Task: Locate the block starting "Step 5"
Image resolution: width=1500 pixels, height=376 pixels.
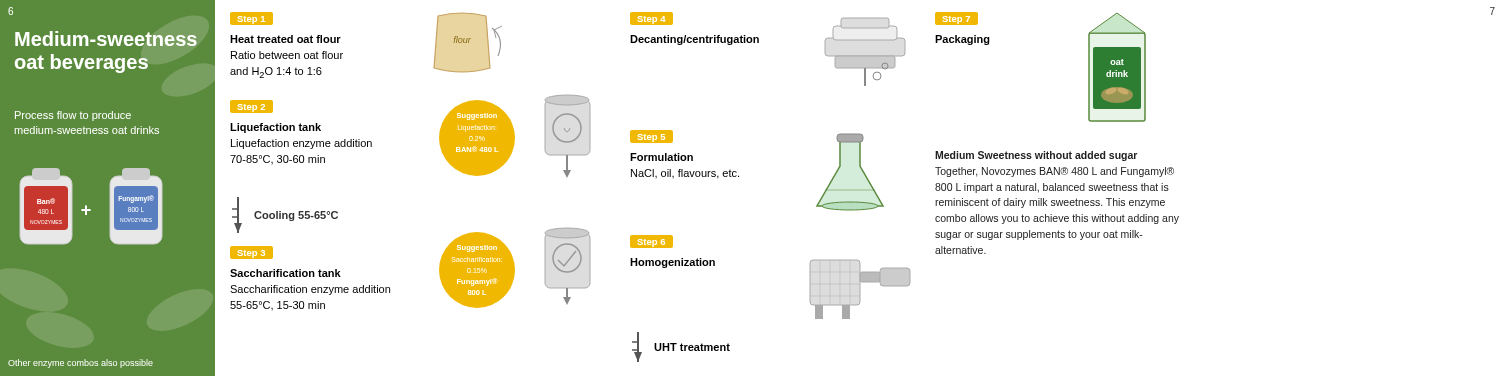Action: [651, 136]
